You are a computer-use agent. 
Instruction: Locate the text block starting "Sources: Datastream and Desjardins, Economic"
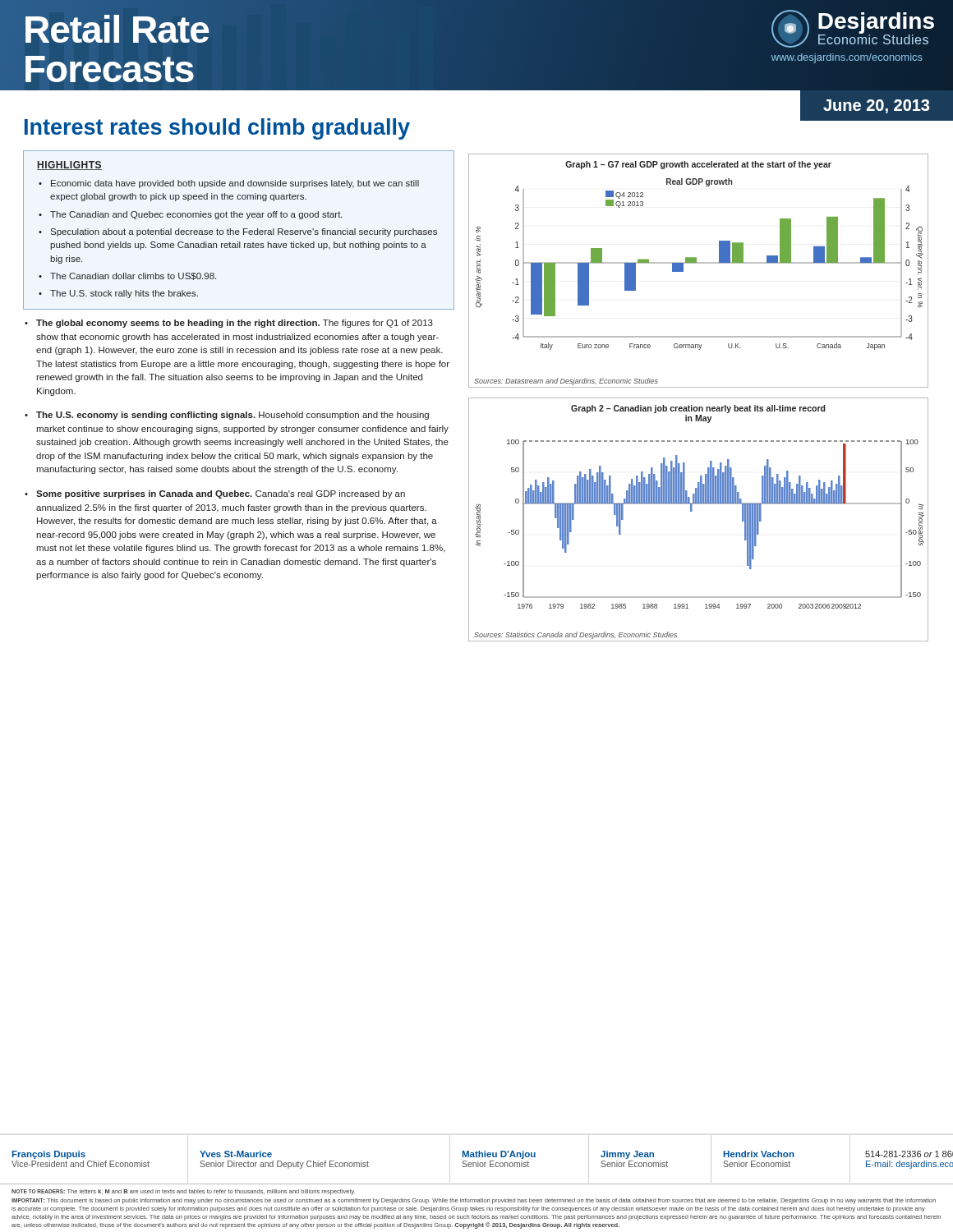pos(566,381)
